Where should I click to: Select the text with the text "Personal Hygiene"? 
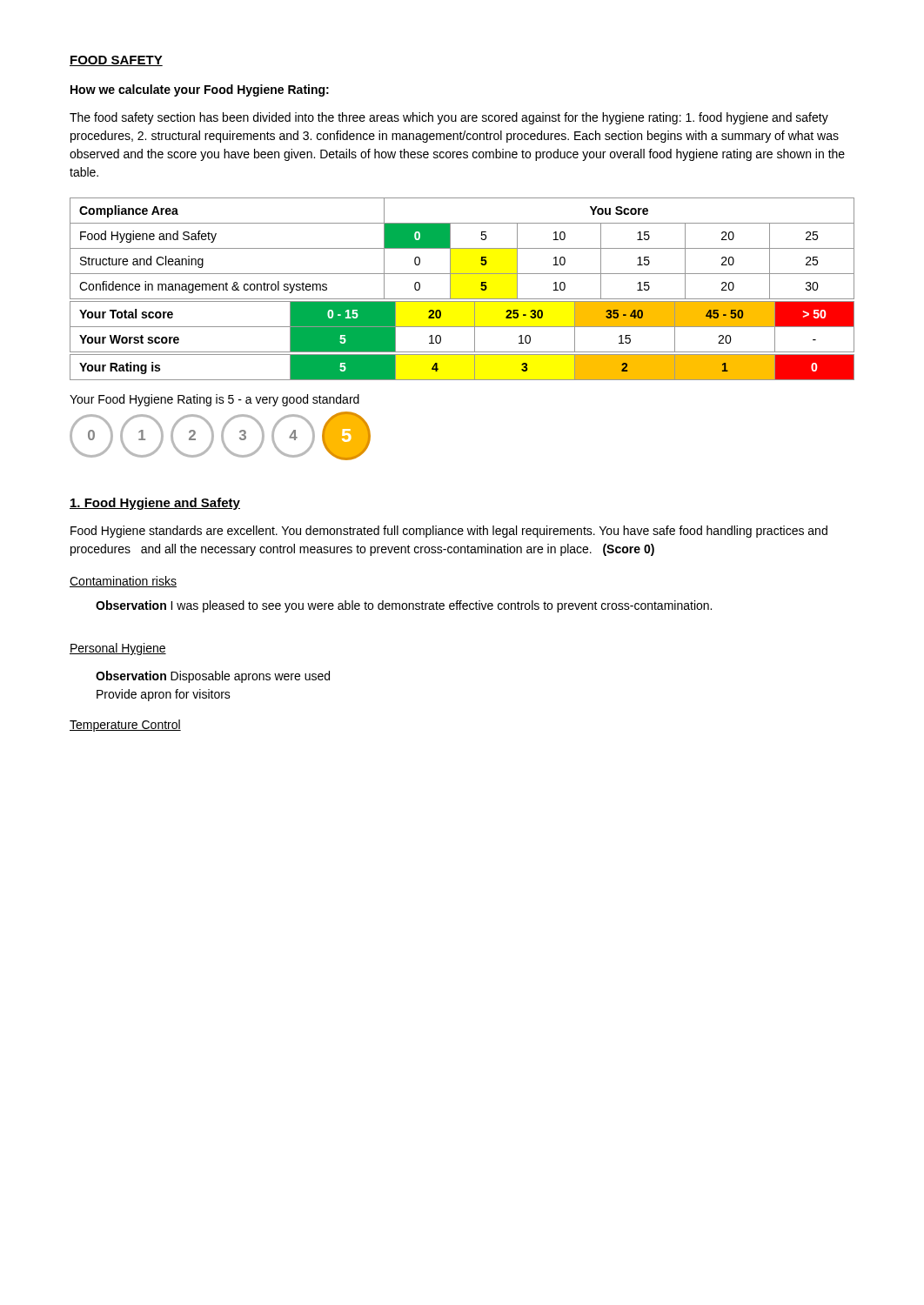(x=118, y=648)
